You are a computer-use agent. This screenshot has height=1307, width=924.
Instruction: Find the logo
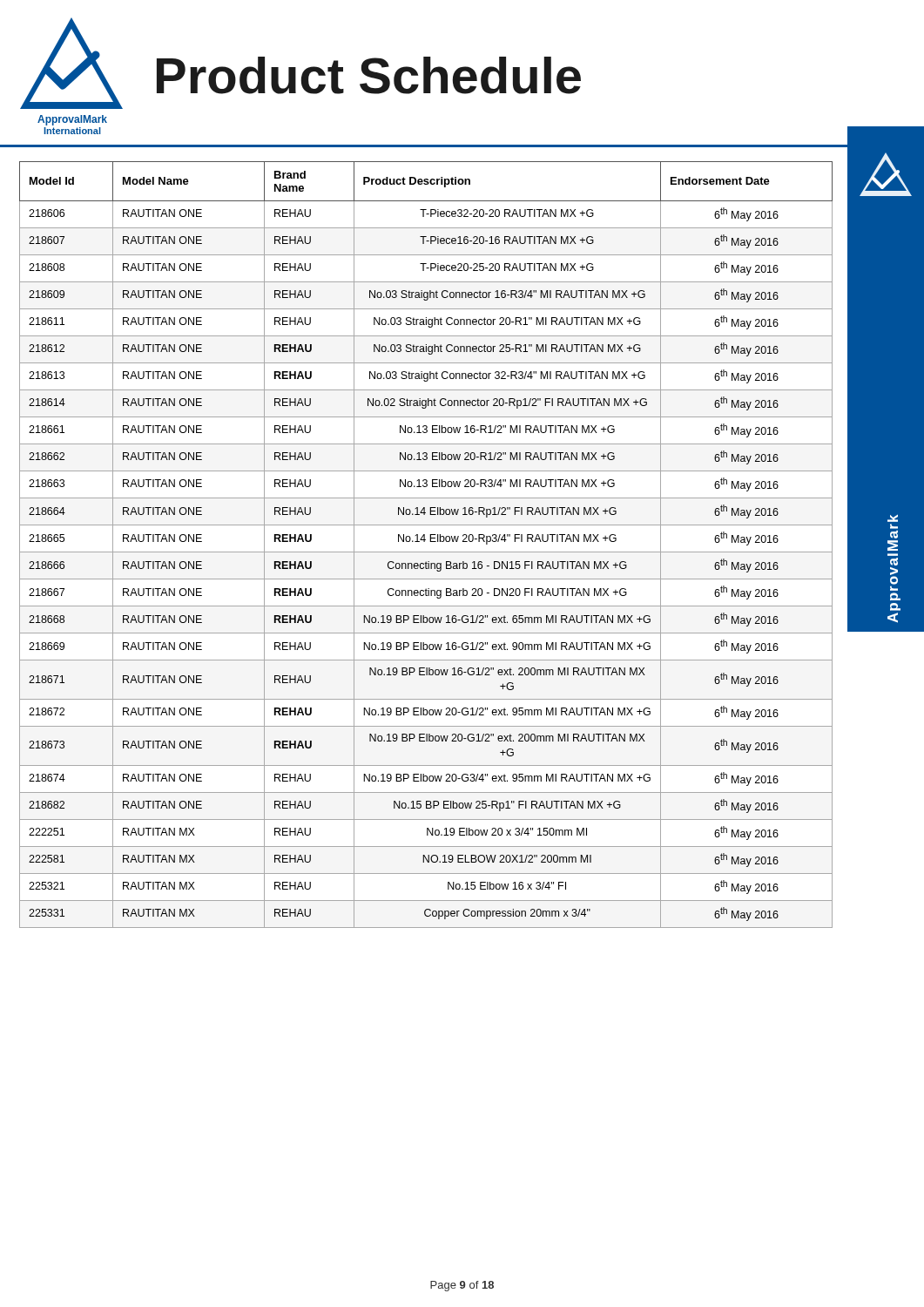pos(72,75)
